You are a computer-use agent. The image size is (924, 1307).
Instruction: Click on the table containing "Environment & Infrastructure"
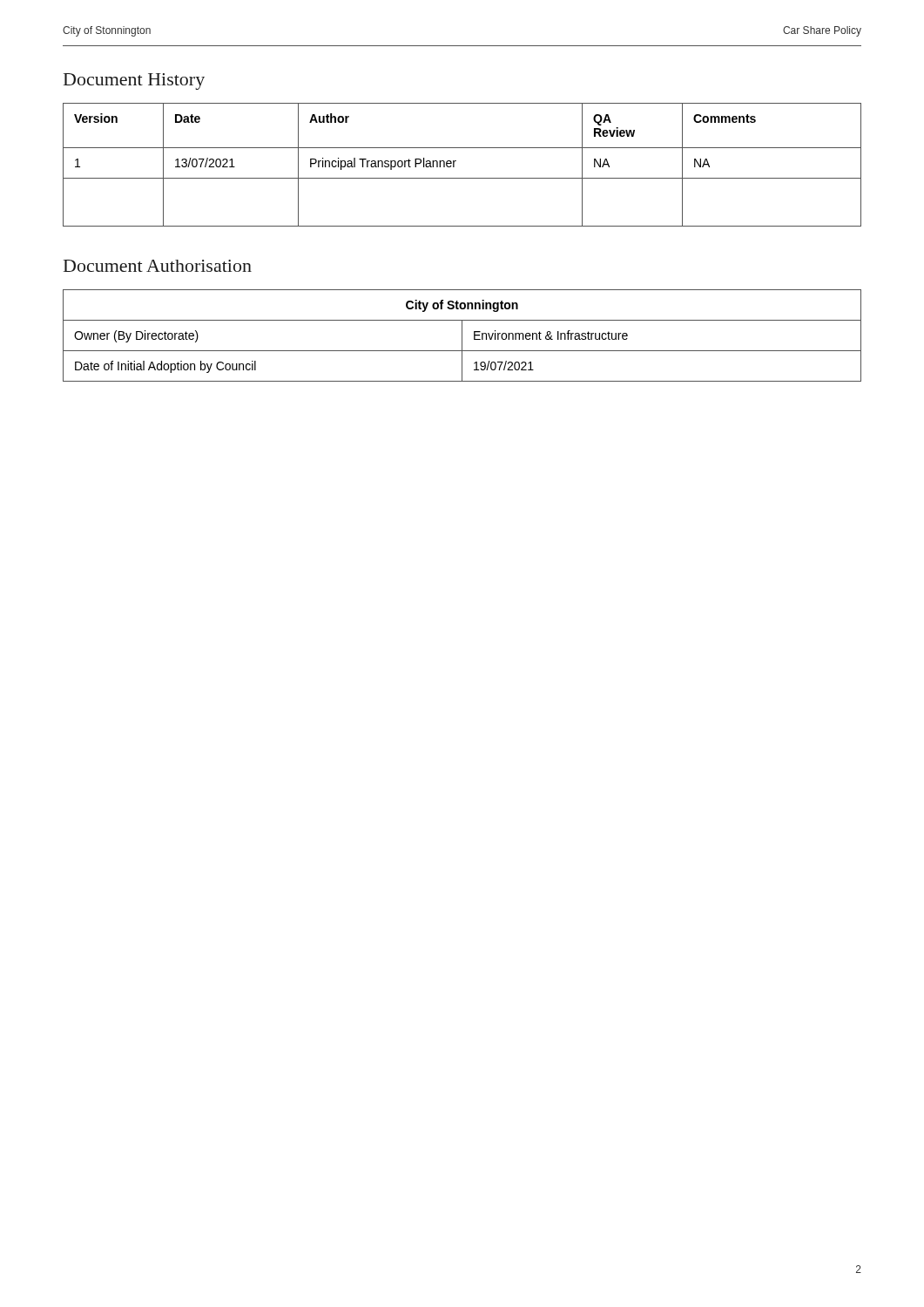(x=462, y=335)
